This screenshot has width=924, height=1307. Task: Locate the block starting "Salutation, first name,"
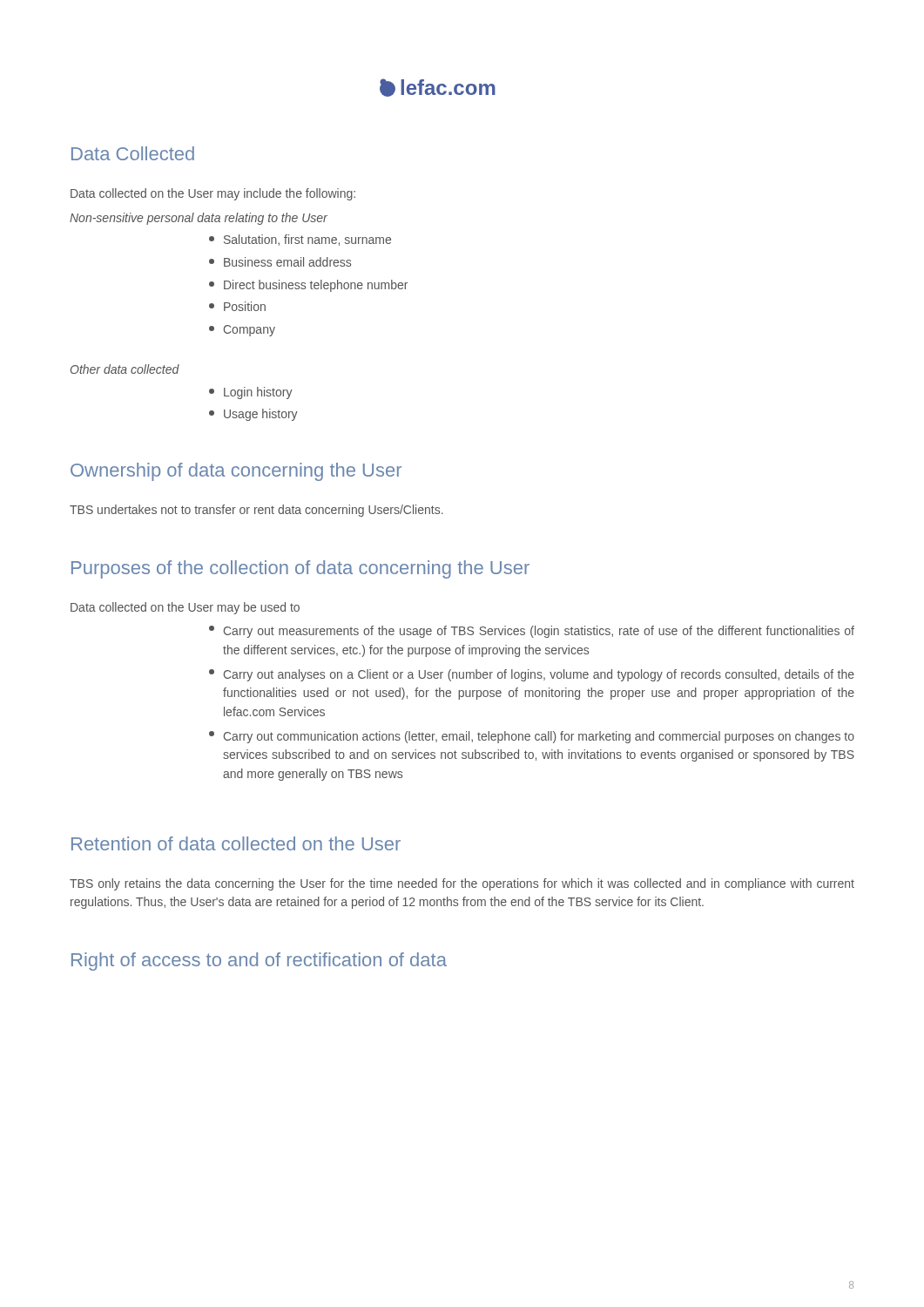click(x=300, y=240)
